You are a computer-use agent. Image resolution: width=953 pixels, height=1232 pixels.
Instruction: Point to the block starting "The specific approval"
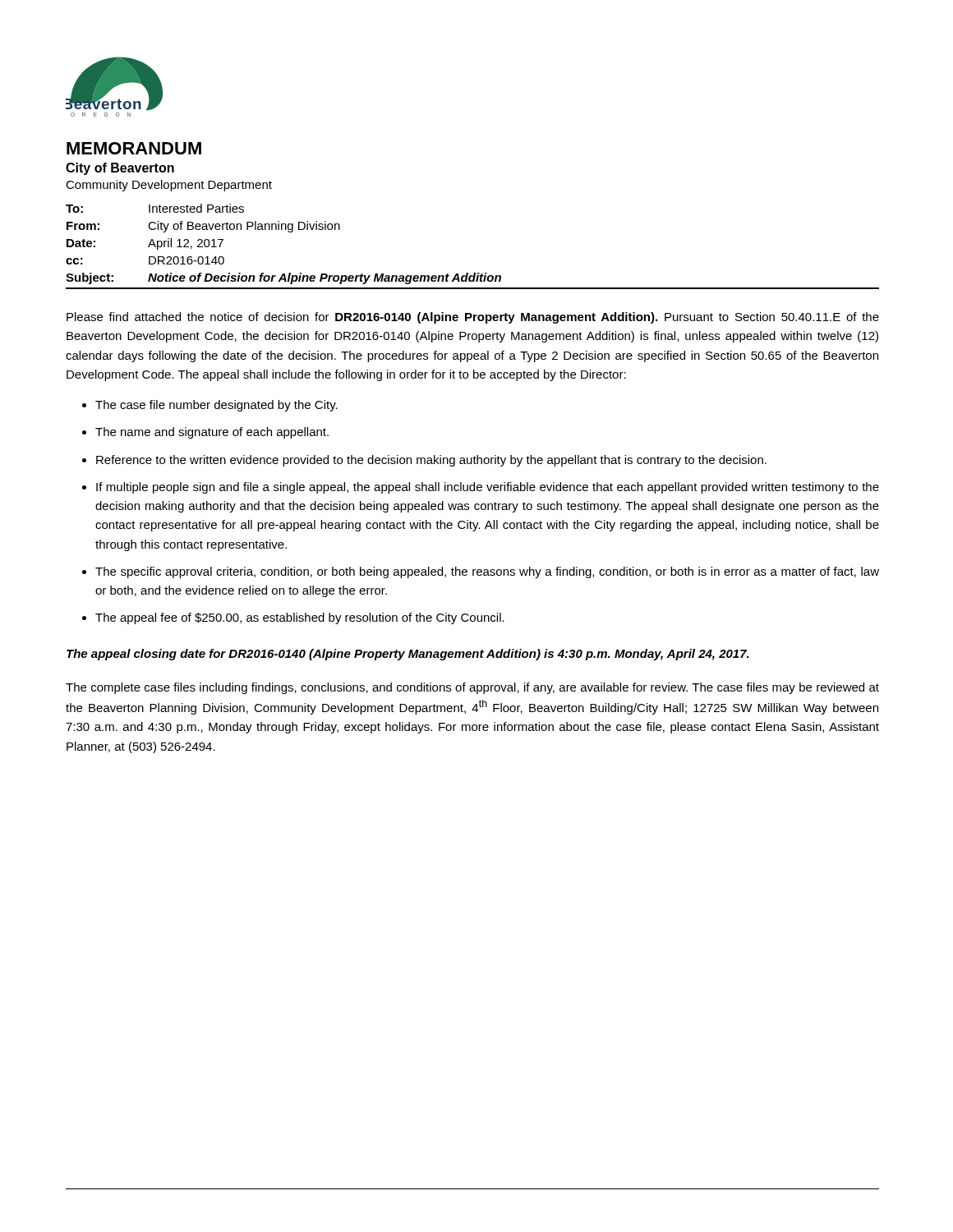click(x=487, y=581)
